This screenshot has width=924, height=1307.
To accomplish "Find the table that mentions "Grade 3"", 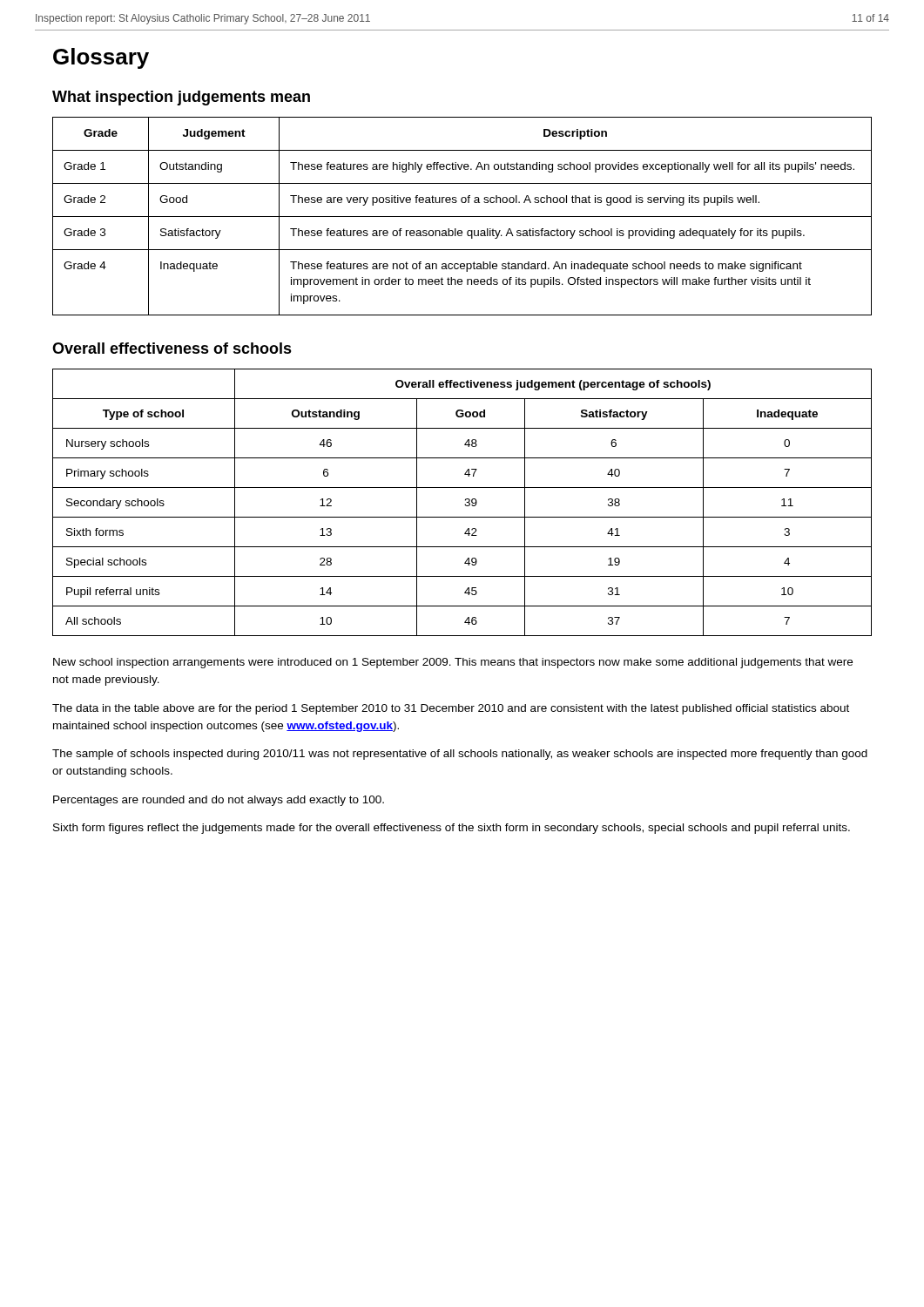I will click(462, 216).
